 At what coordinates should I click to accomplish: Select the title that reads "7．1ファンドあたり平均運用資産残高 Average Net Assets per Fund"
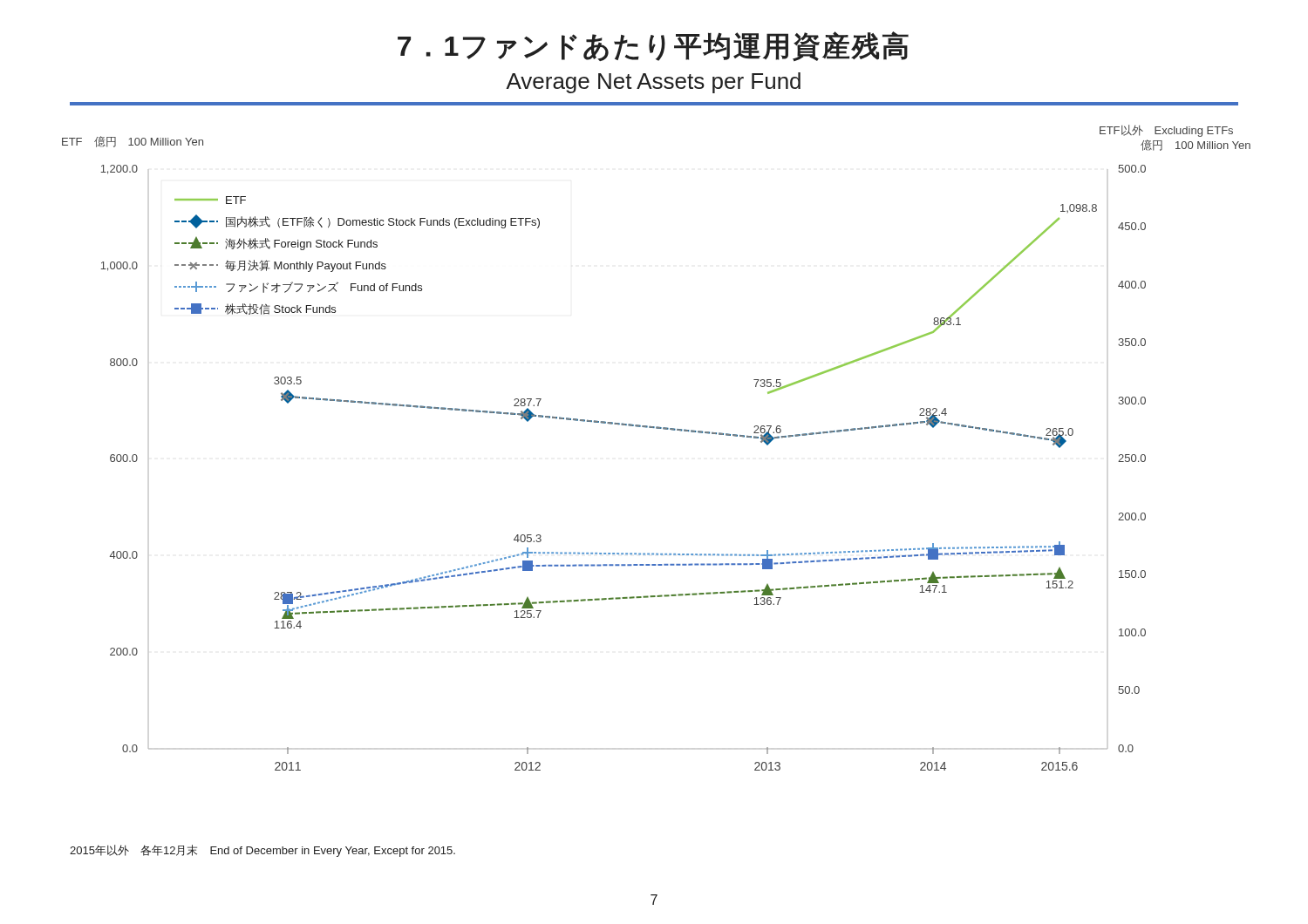654,61
